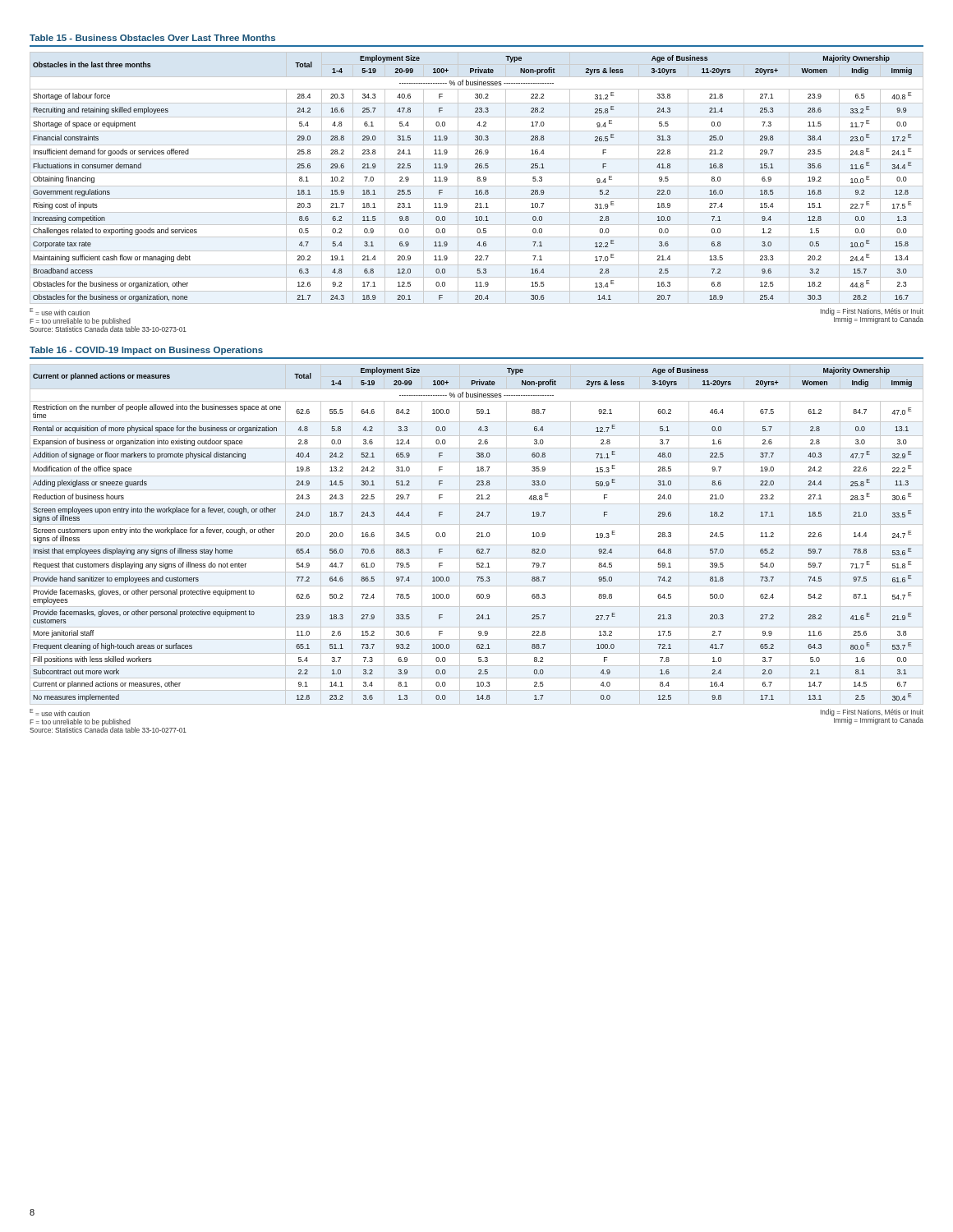Select the table that reads "Request that customers"

coord(476,534)
